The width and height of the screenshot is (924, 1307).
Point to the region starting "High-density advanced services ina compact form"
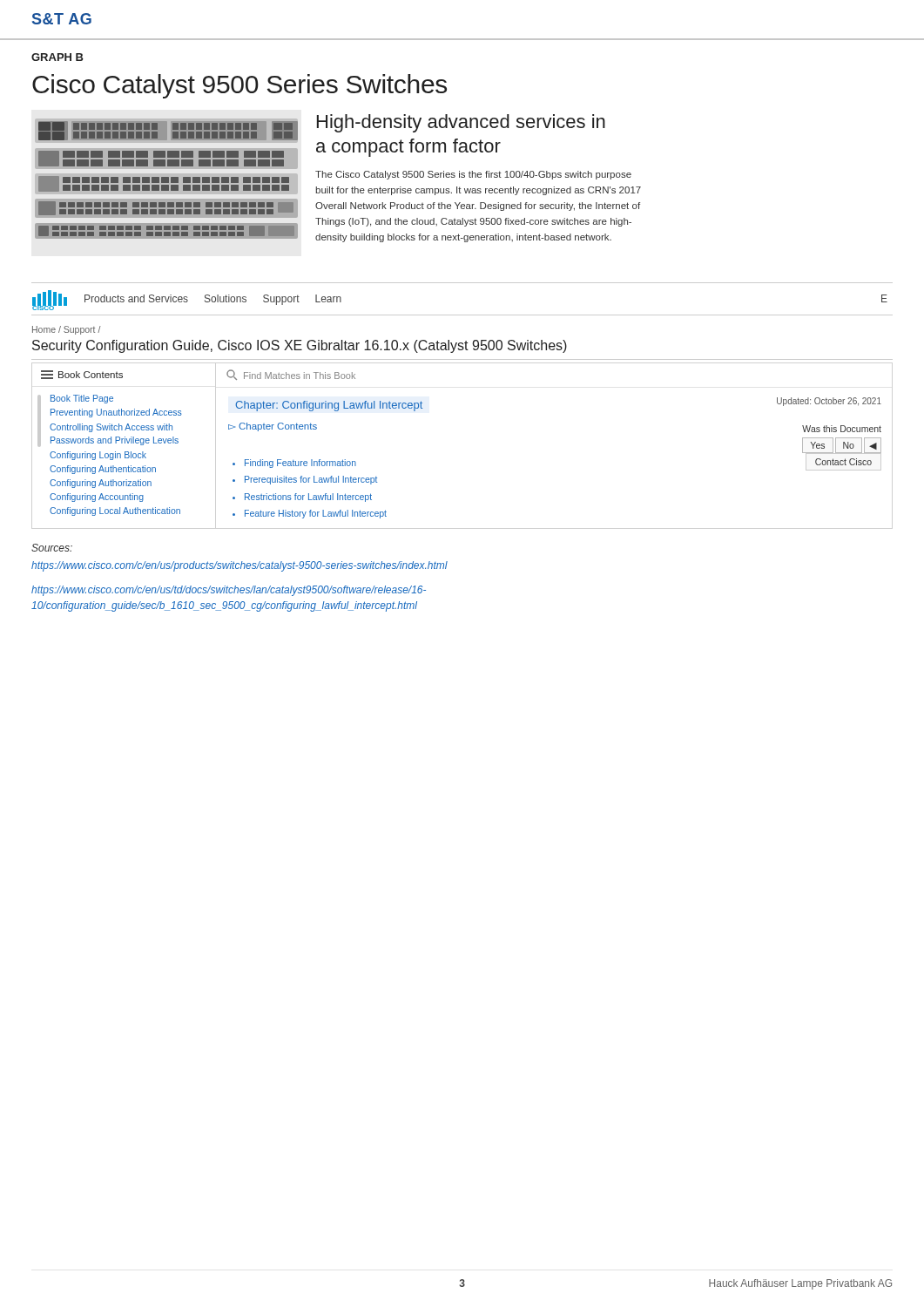pos(479,177)
